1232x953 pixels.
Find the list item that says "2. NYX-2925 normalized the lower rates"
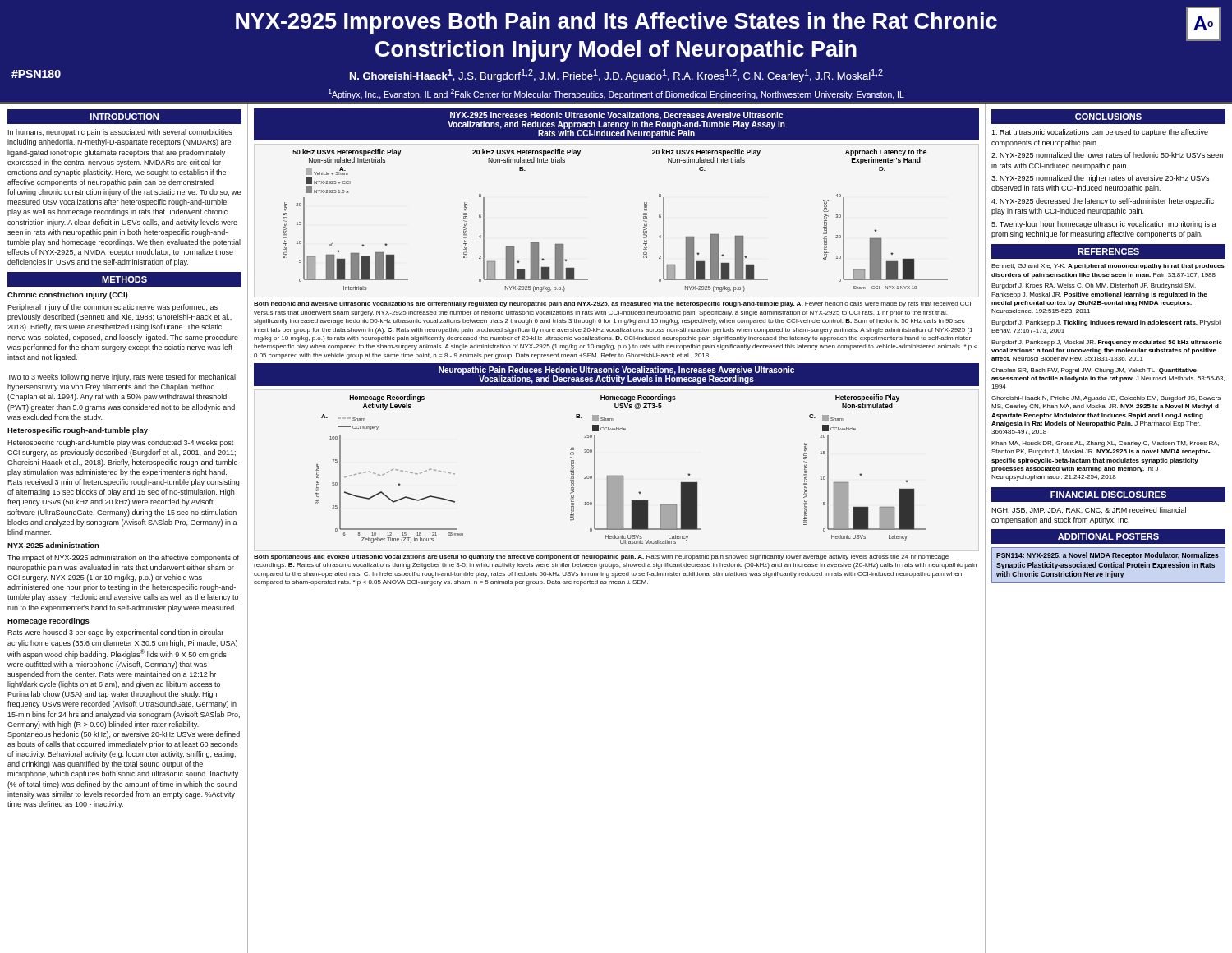pyautogui.click(x=1107, y=160)
